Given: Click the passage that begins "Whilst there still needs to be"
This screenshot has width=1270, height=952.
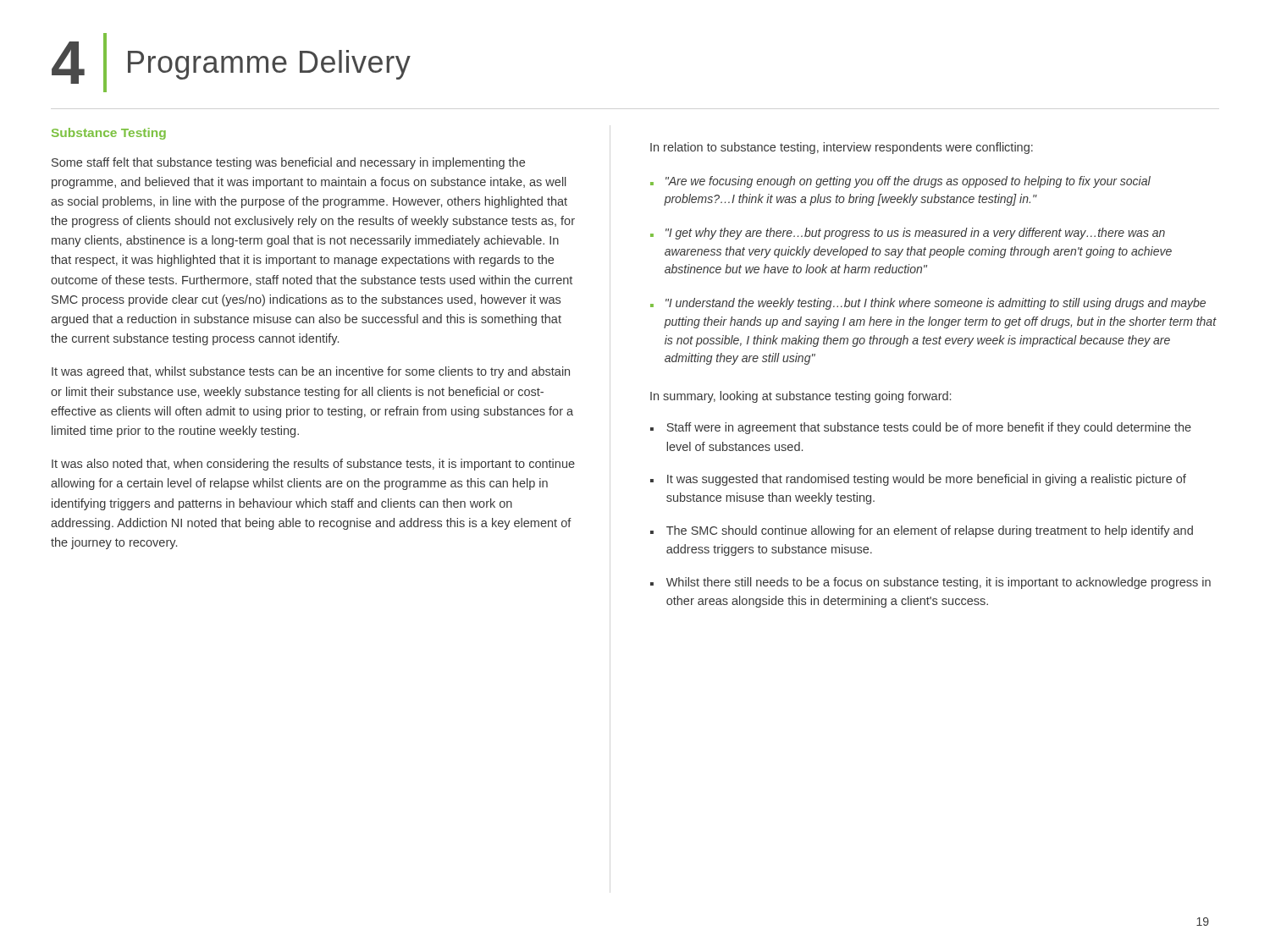Looking at the screenshot, I should 939,592.
